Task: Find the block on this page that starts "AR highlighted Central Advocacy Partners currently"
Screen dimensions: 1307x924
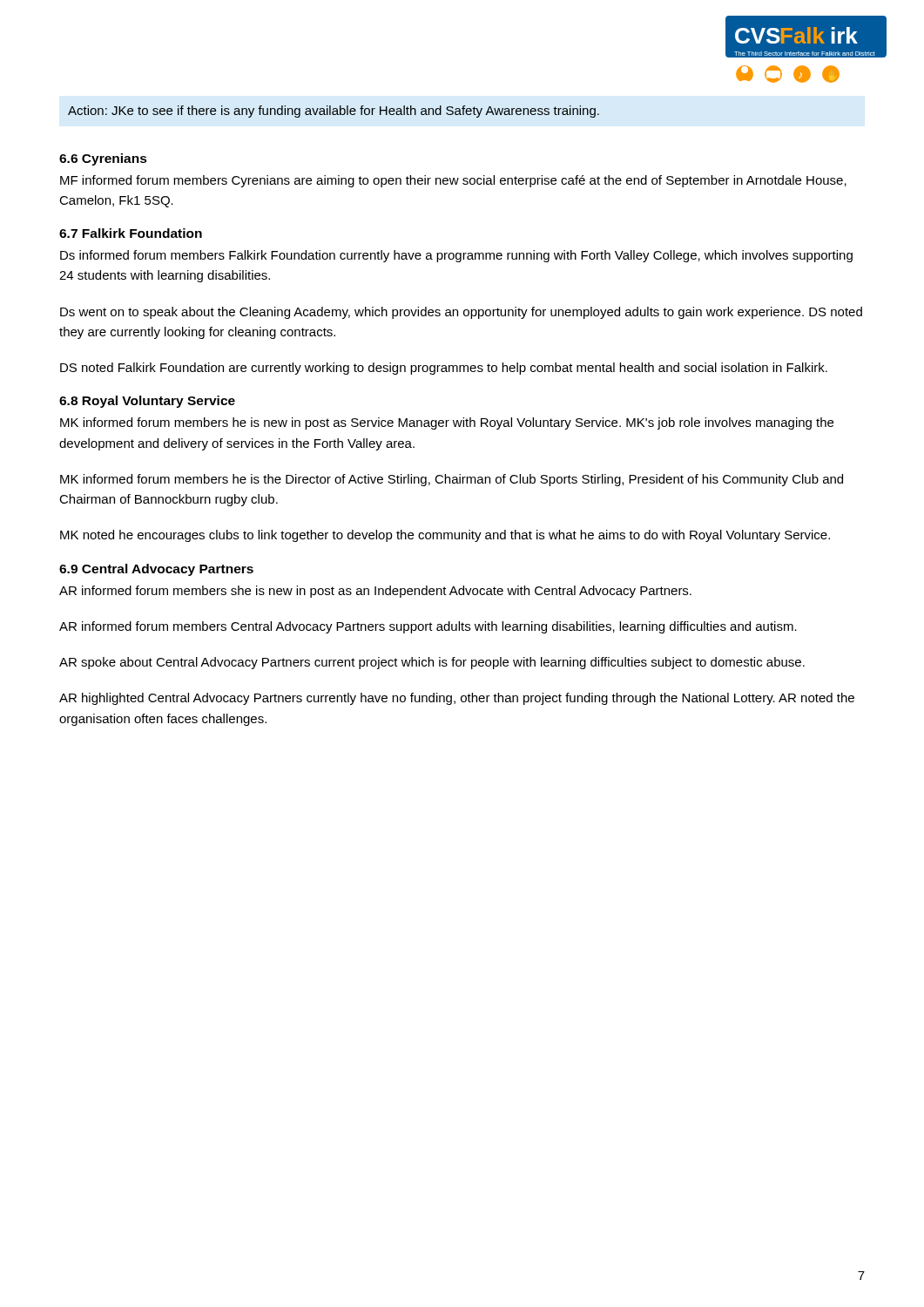Action: coord(457,708)
